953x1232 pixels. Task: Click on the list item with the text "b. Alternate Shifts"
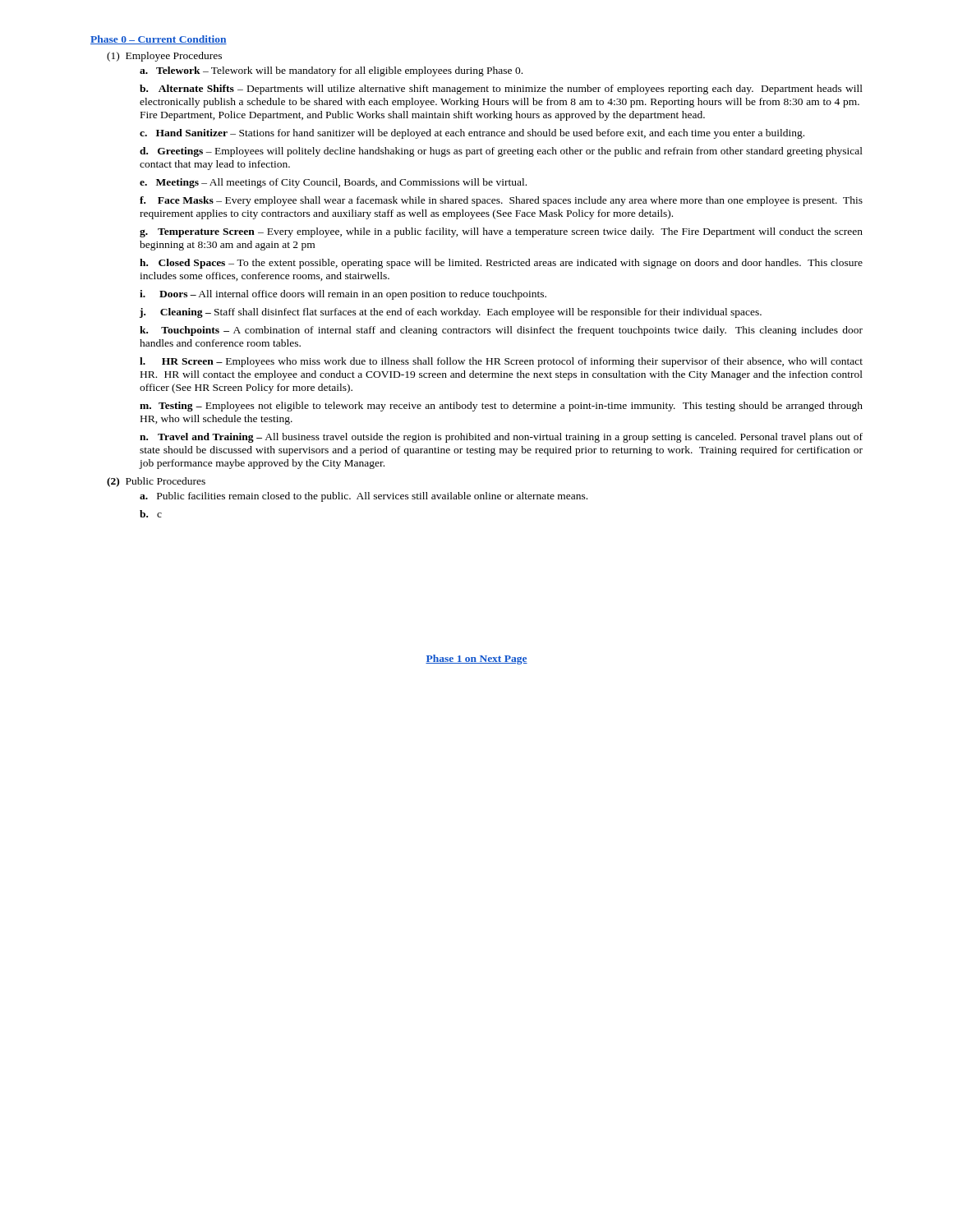click(x=501, y=101)
